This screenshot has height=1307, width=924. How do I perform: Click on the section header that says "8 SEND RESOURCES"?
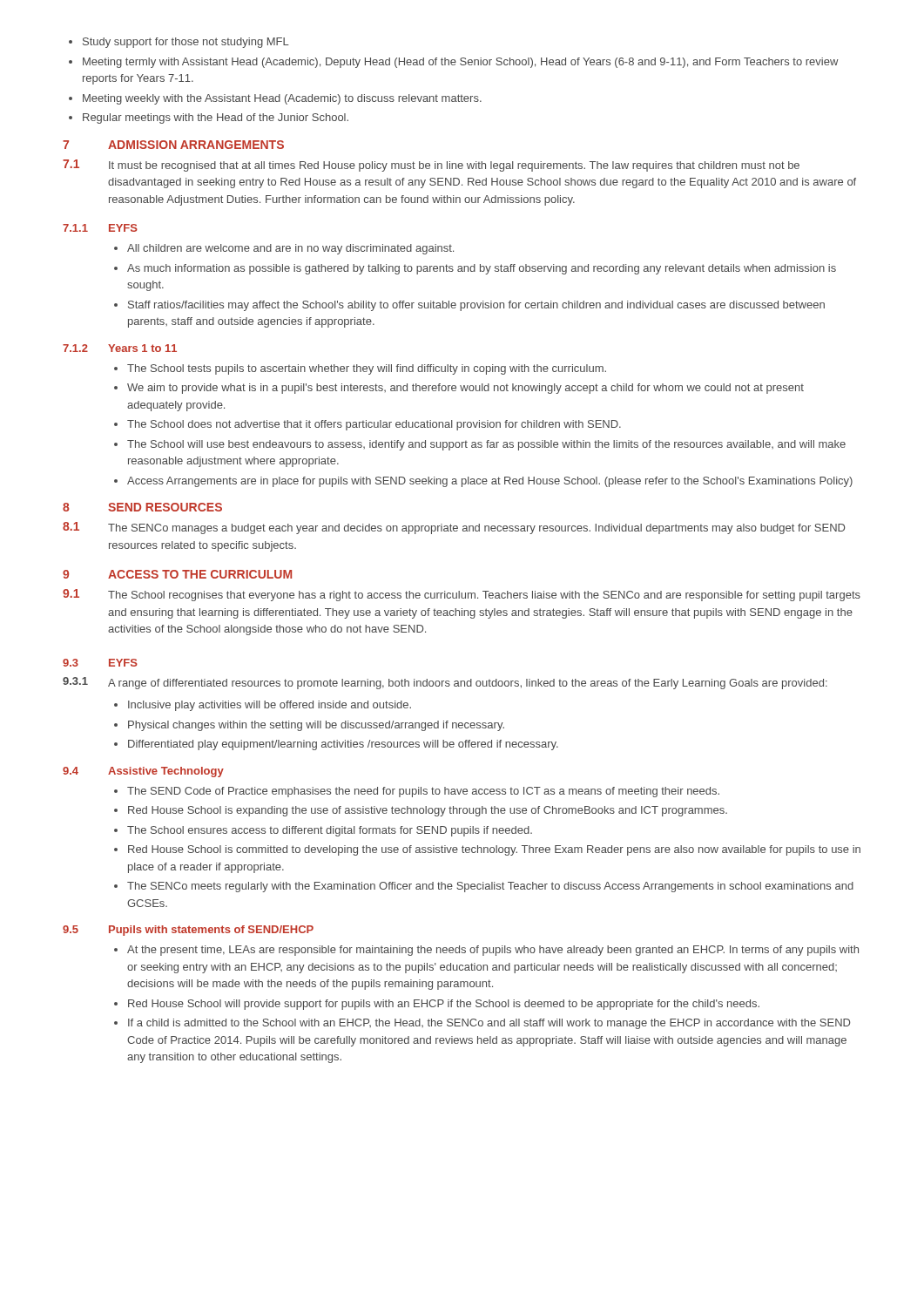tap(142, 507)
